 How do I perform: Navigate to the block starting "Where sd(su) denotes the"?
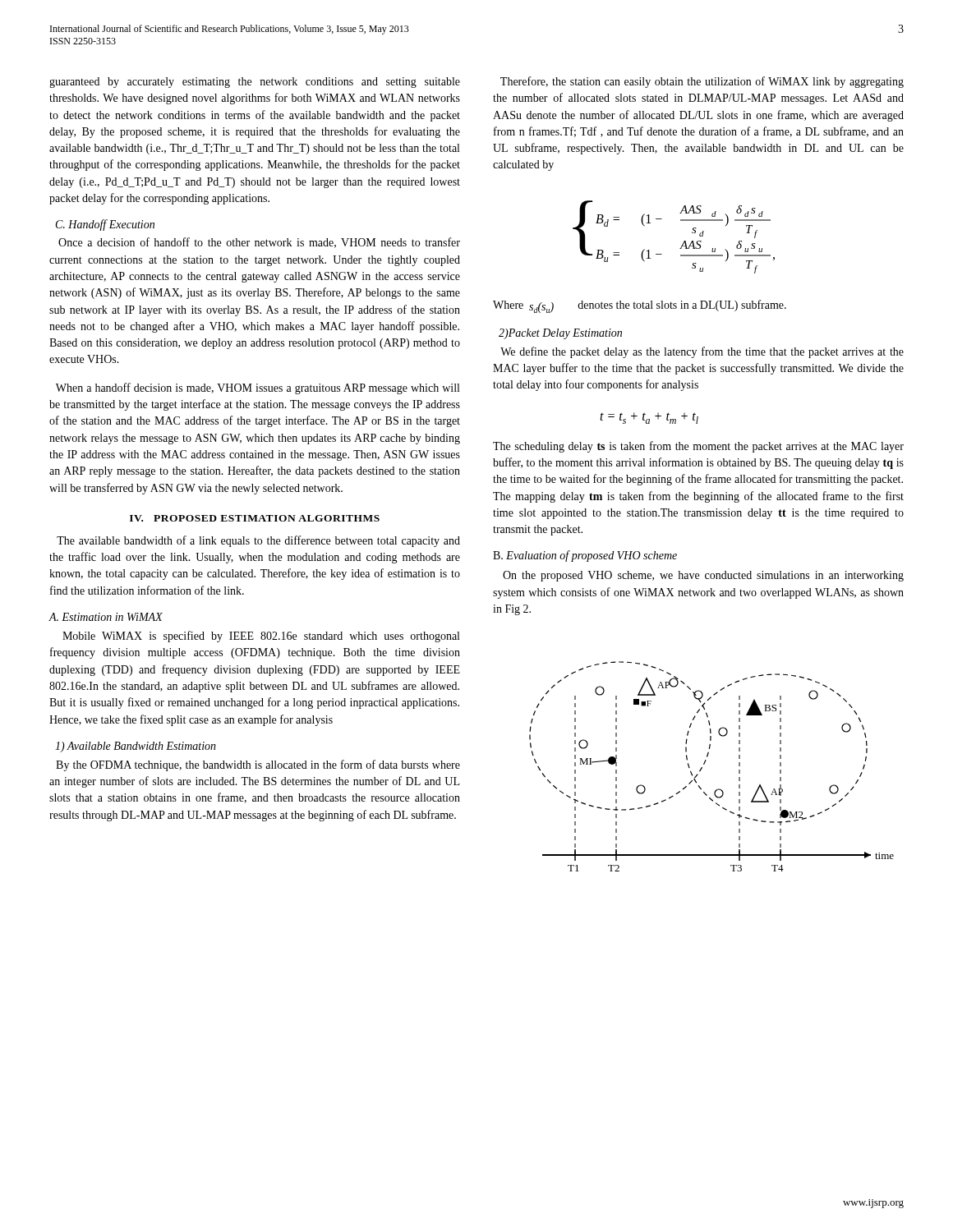click(640, 306)
